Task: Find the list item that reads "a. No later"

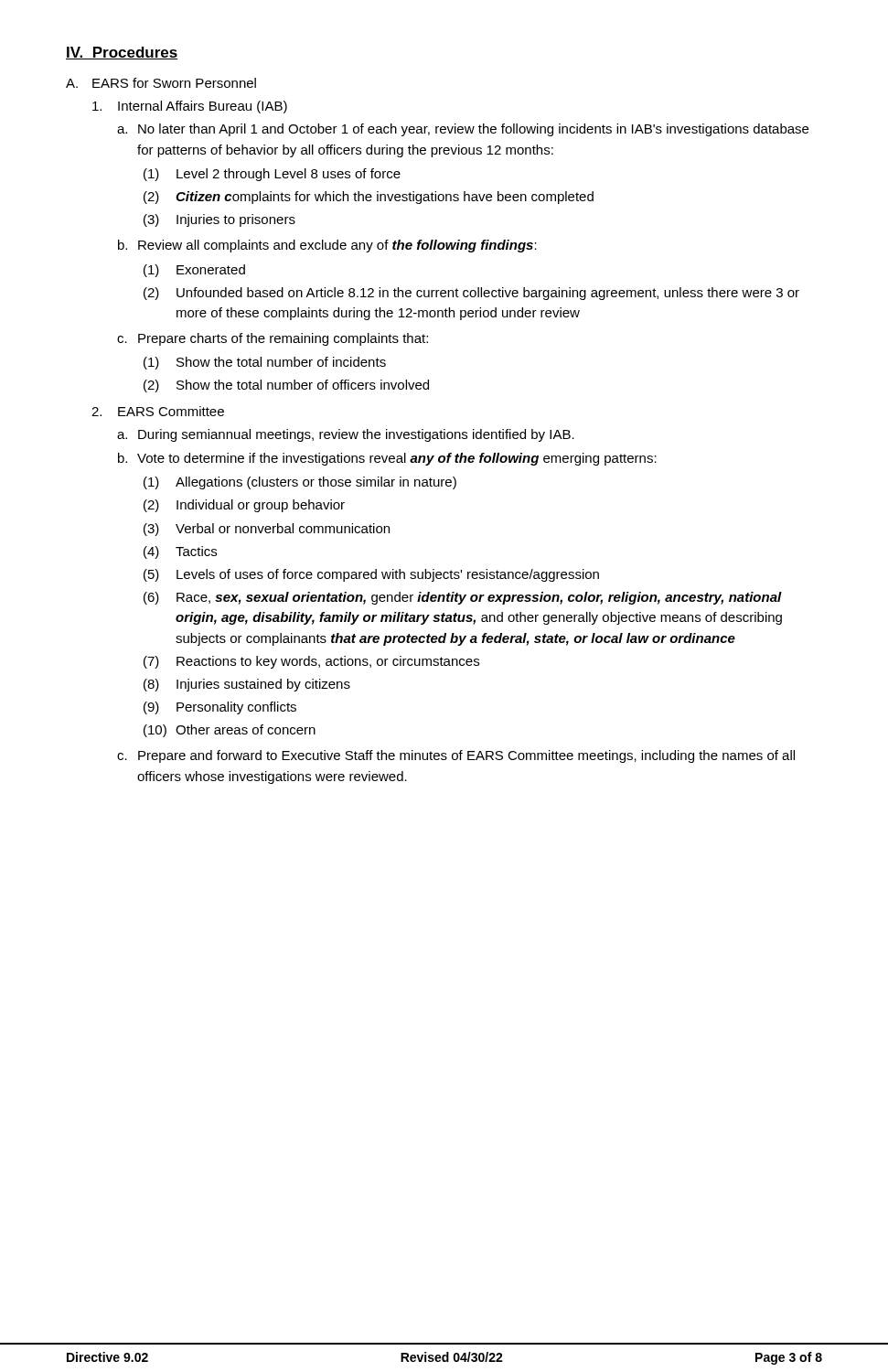Action: pos(470,140)
